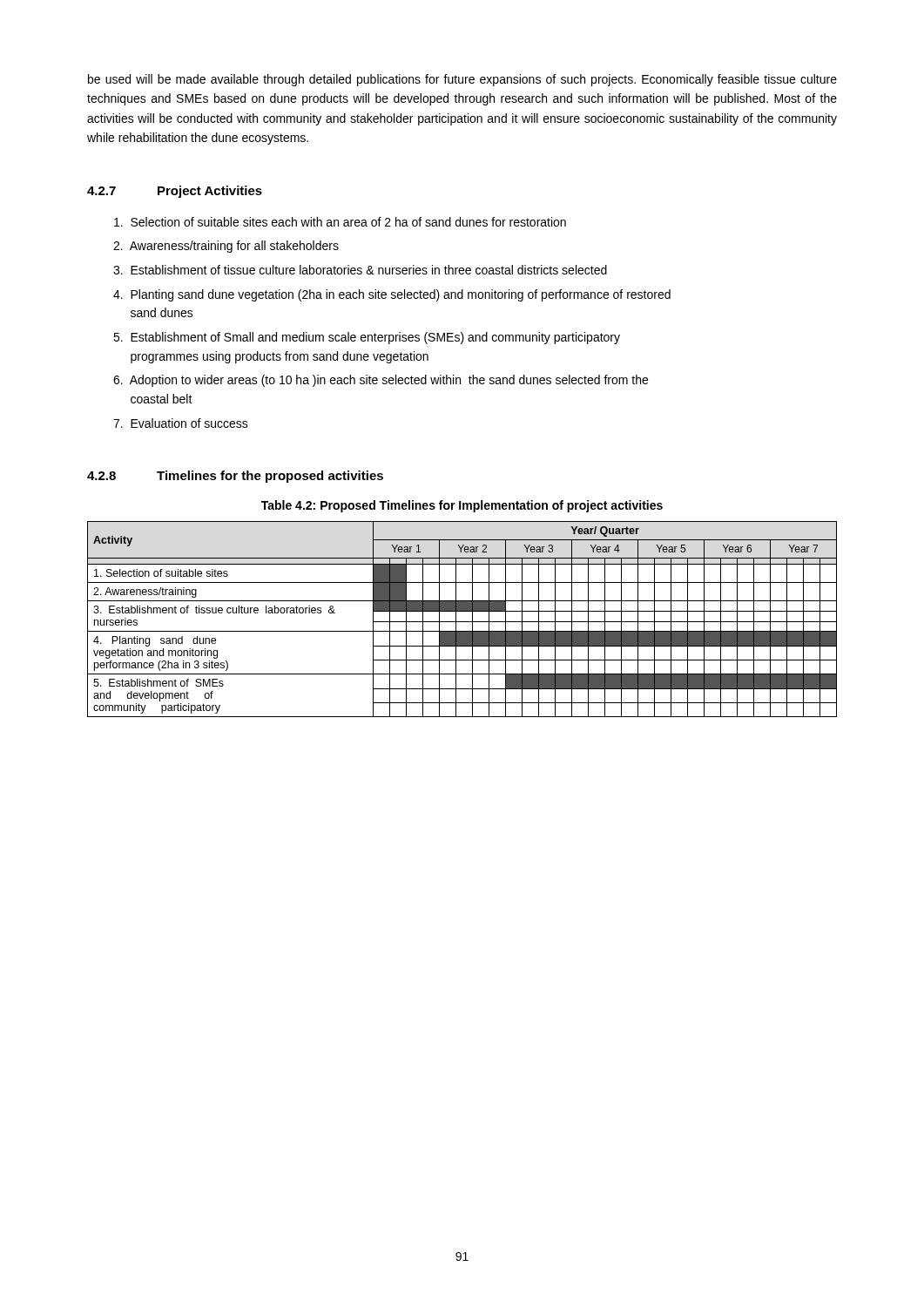Click on the table containing "4. Planting sand dune vegetation"

462,620
